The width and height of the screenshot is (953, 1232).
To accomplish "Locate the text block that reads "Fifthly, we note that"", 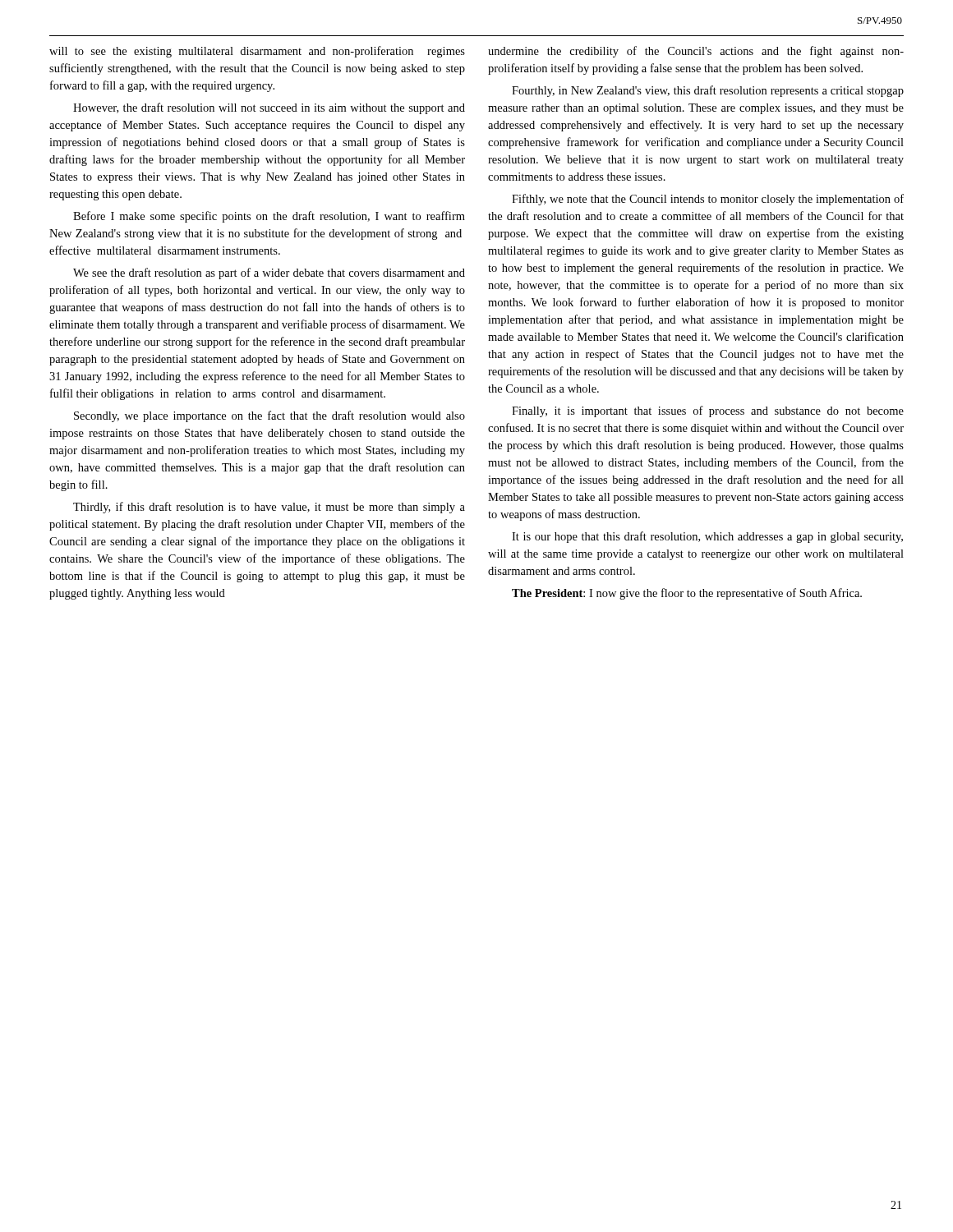I will pos(696,294).
